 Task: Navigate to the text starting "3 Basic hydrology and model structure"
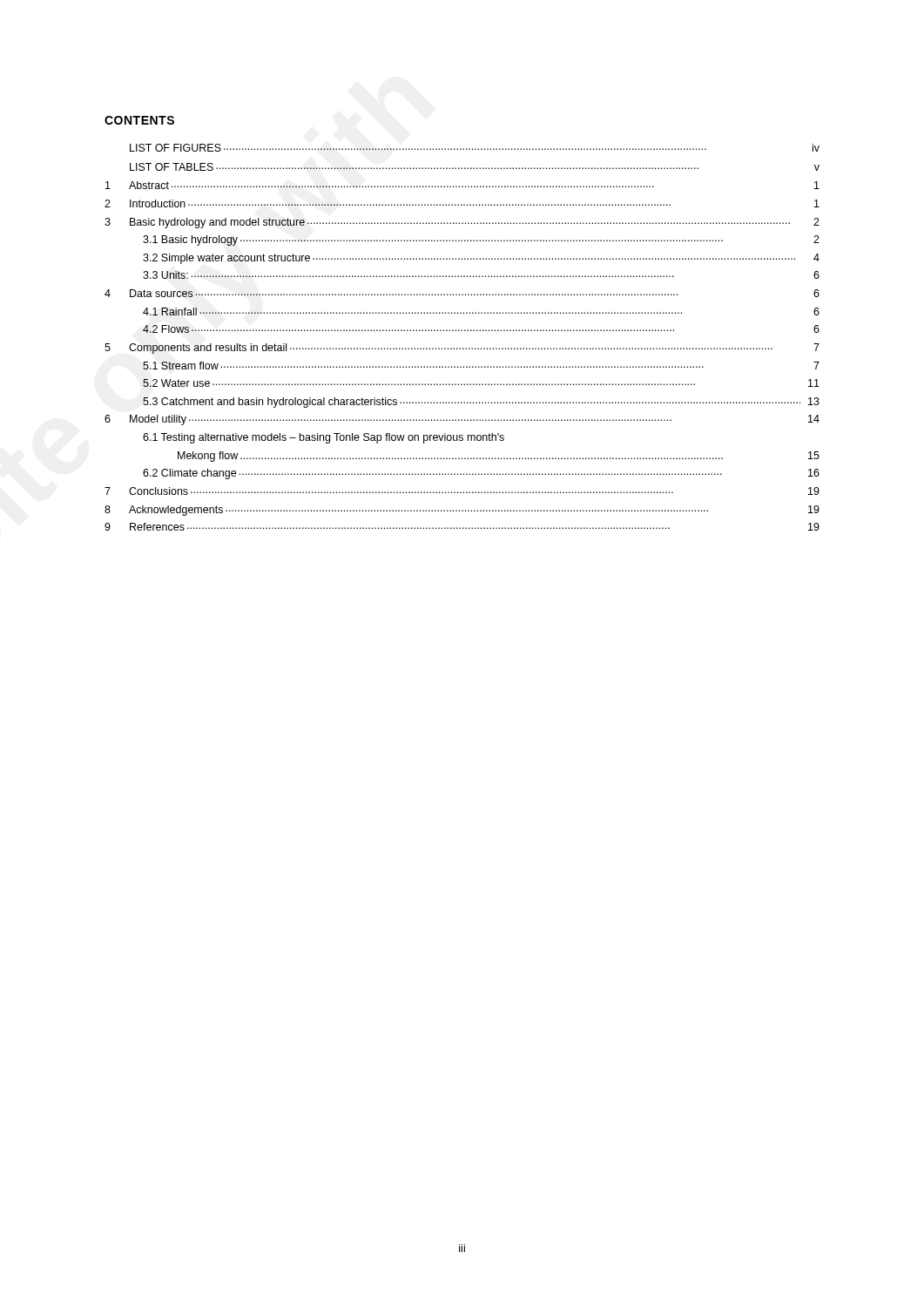tap(462, 222)
